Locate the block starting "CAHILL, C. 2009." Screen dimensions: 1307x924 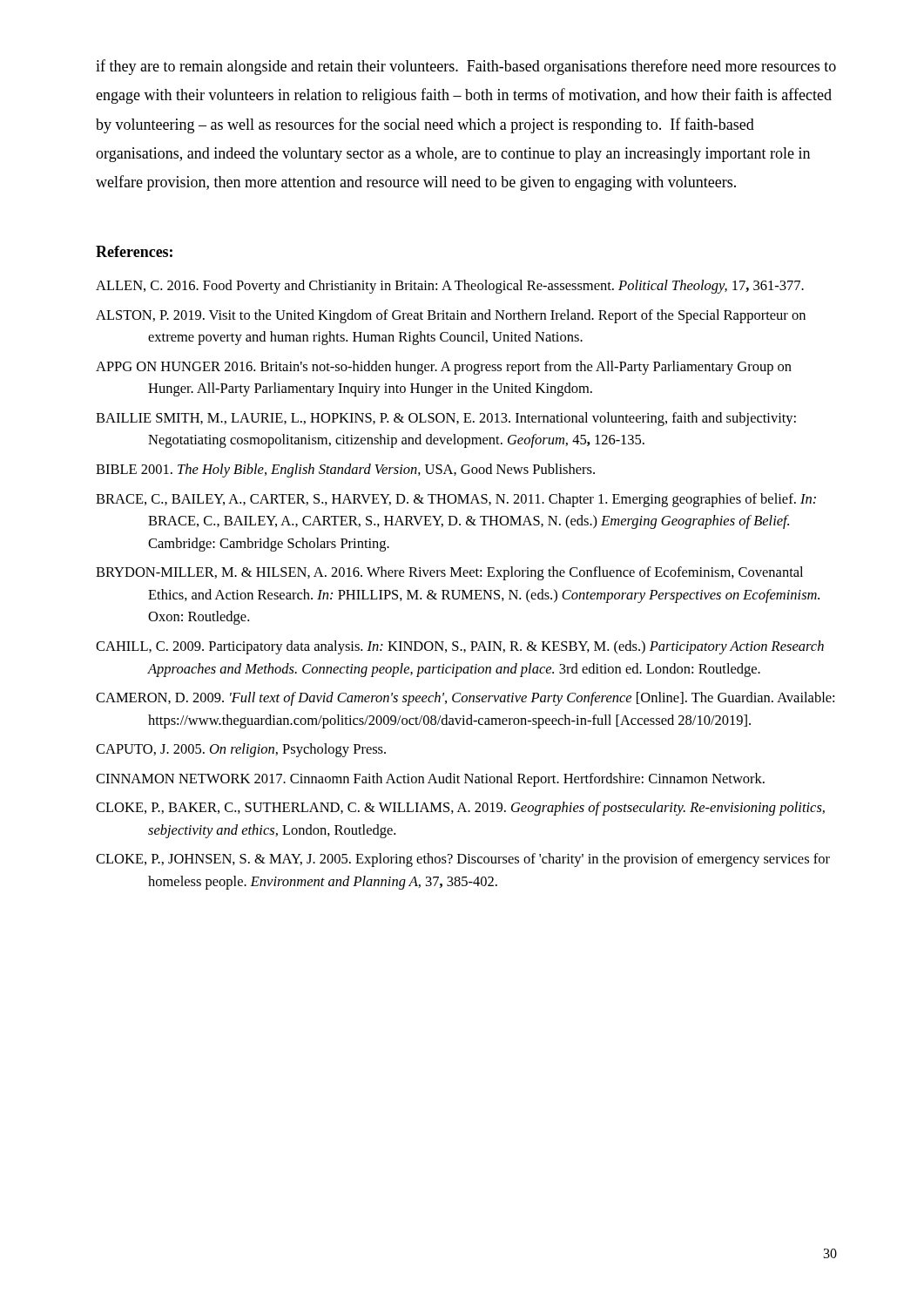click(x=460, y=657)
